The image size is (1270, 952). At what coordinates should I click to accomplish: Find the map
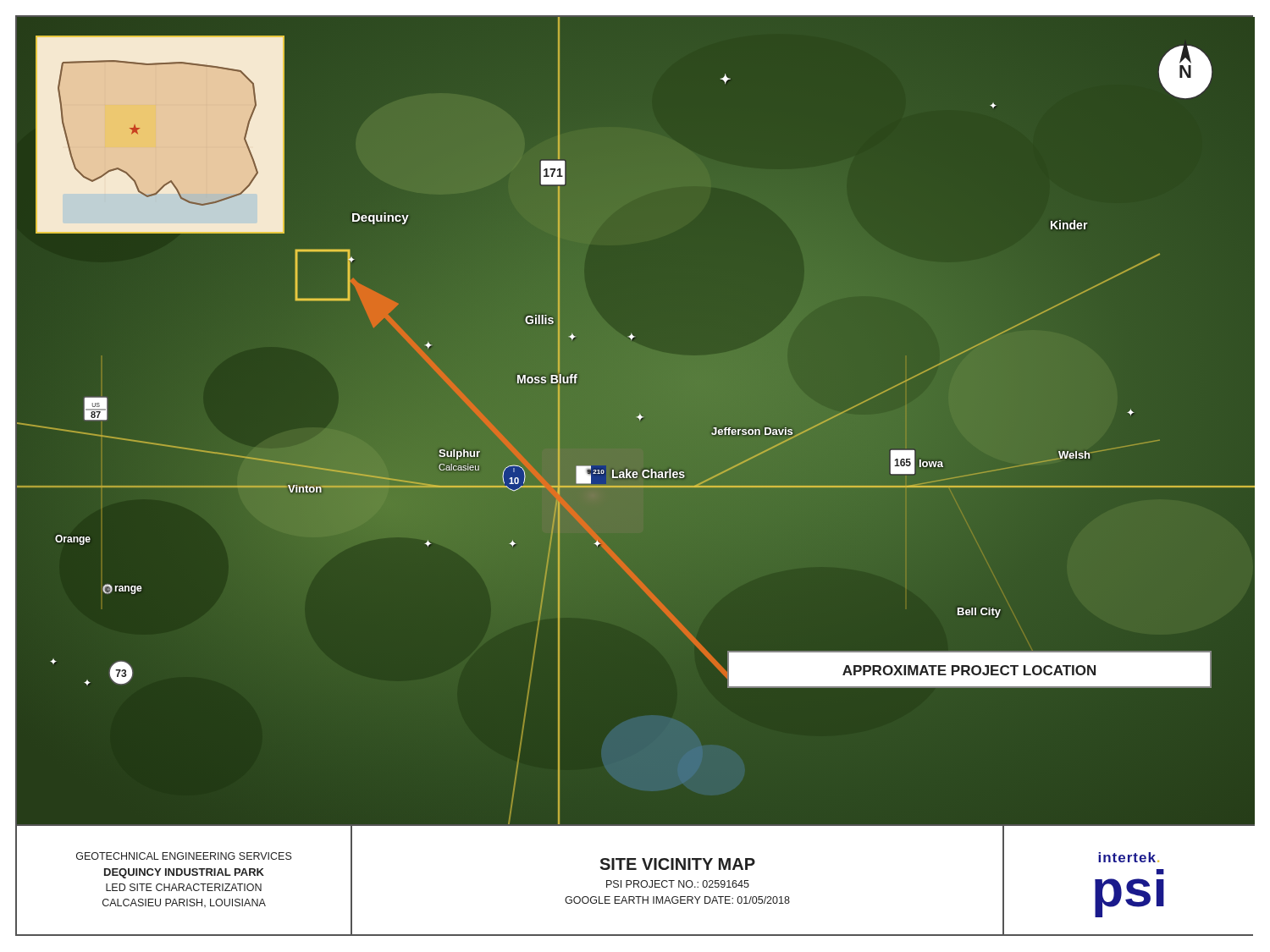[636, 423]
